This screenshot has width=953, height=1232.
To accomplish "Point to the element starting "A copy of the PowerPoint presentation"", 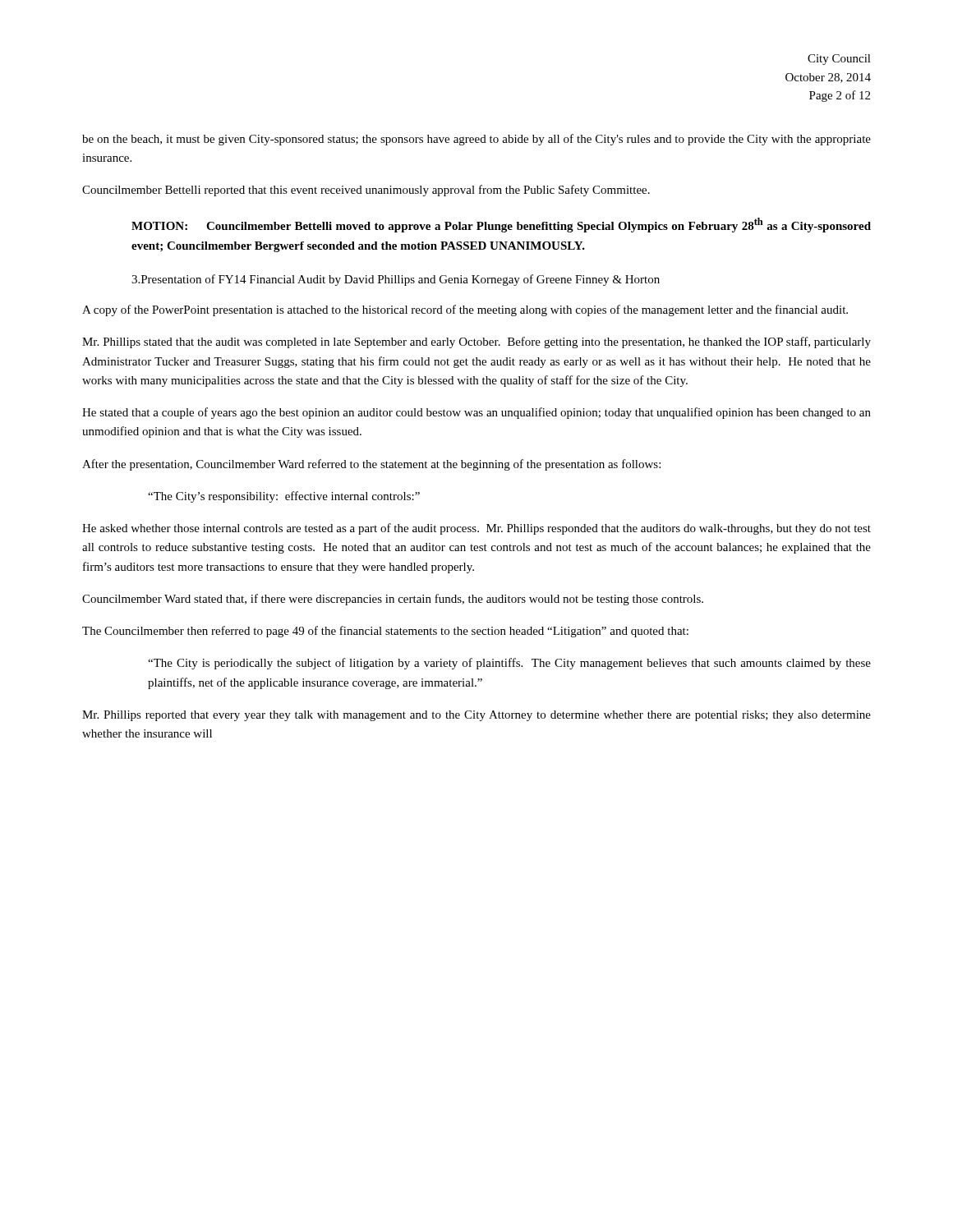I will tap(465, 310).
